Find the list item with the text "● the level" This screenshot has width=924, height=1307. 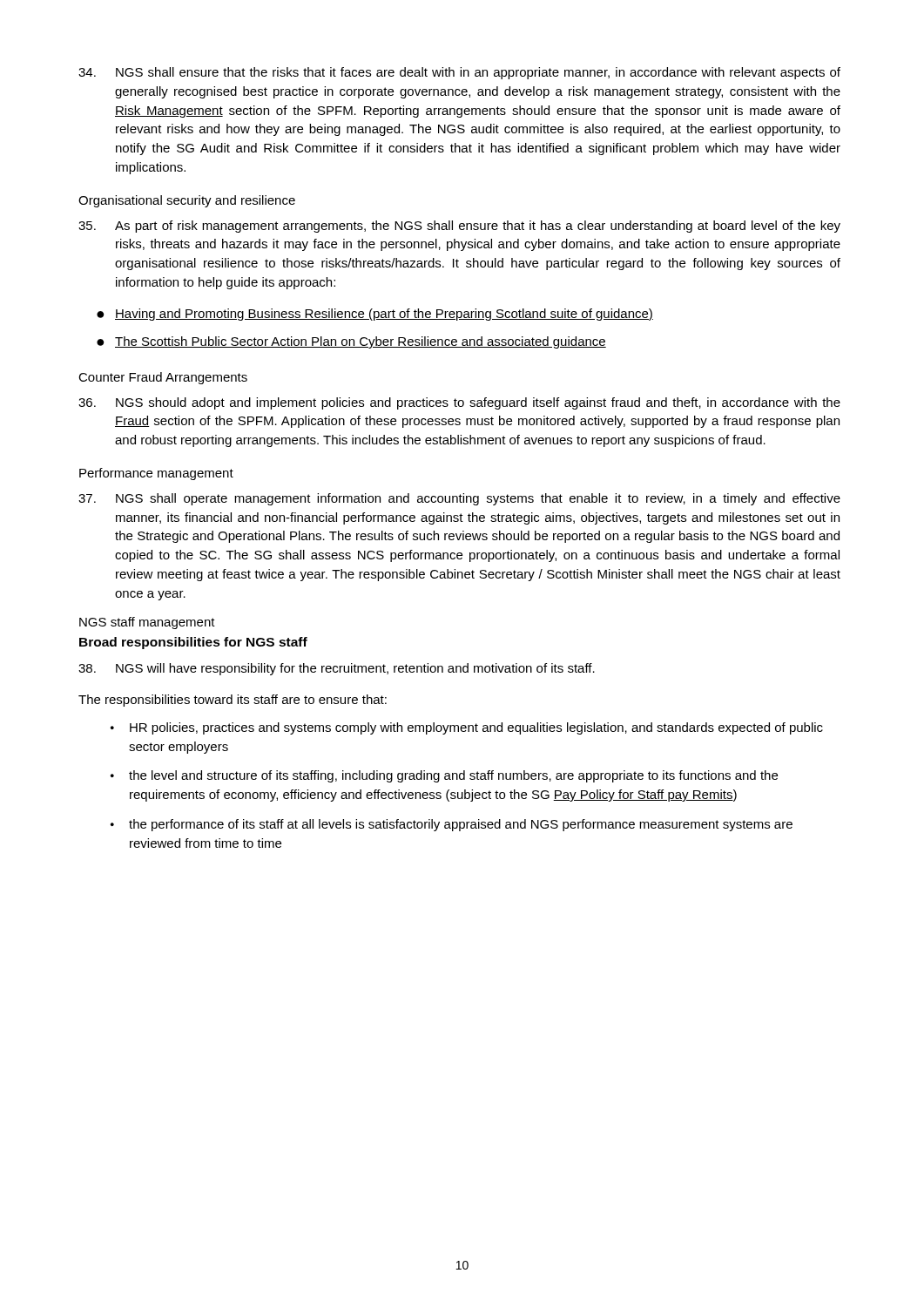point(478,785)
